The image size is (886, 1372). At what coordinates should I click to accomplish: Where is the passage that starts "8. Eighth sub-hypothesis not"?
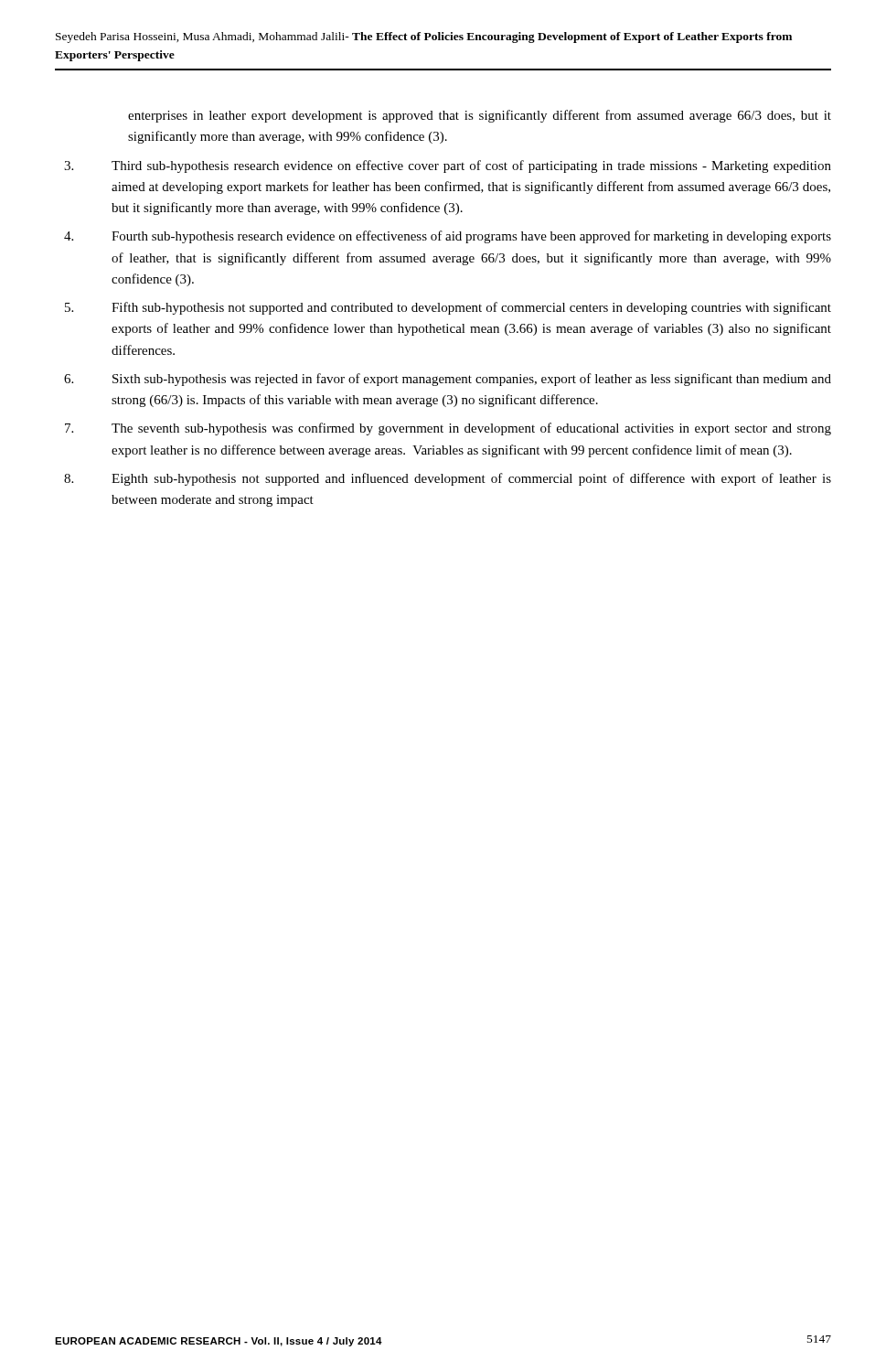[443, 489]
